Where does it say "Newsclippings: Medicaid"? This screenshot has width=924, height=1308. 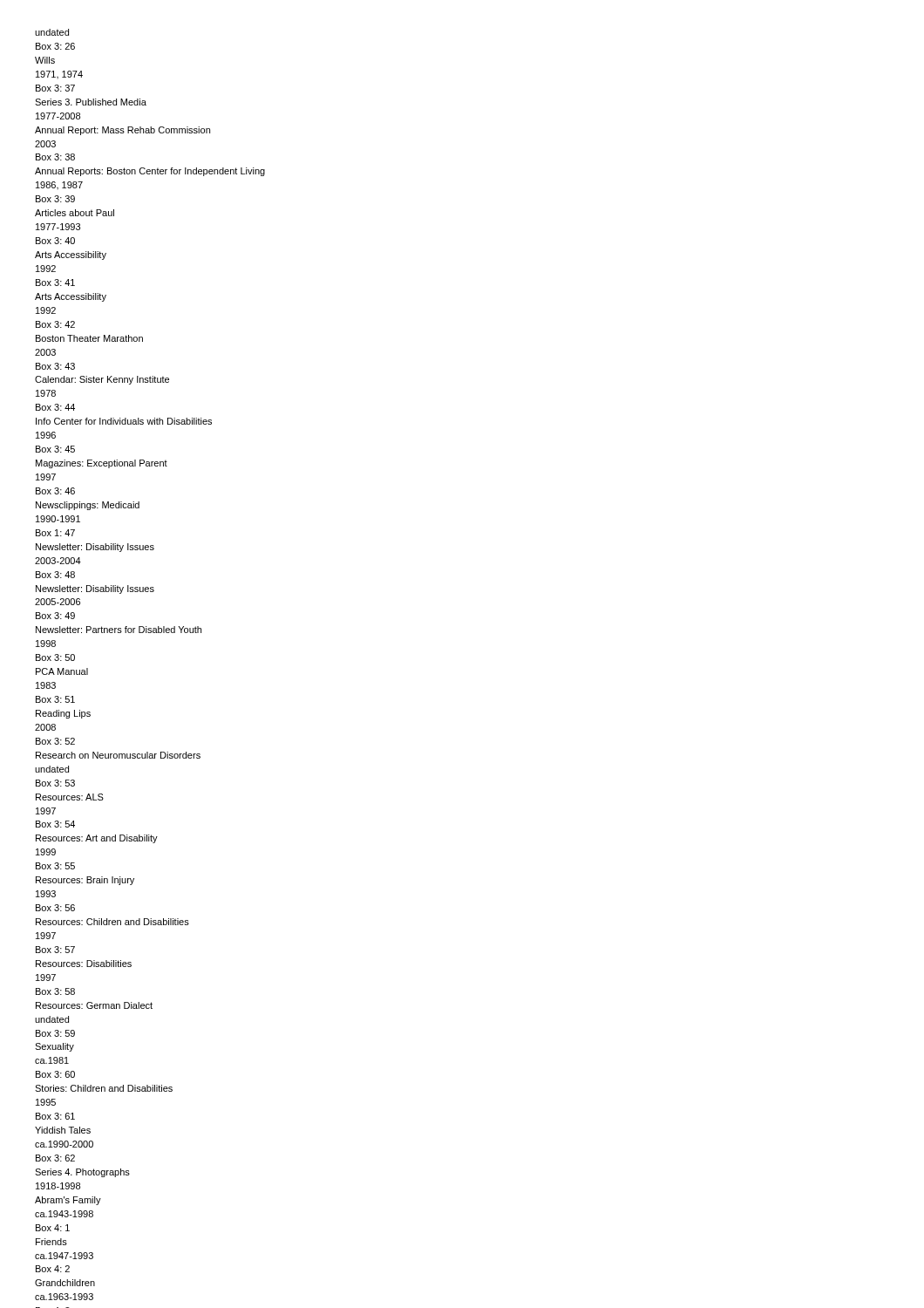point(87,505)
